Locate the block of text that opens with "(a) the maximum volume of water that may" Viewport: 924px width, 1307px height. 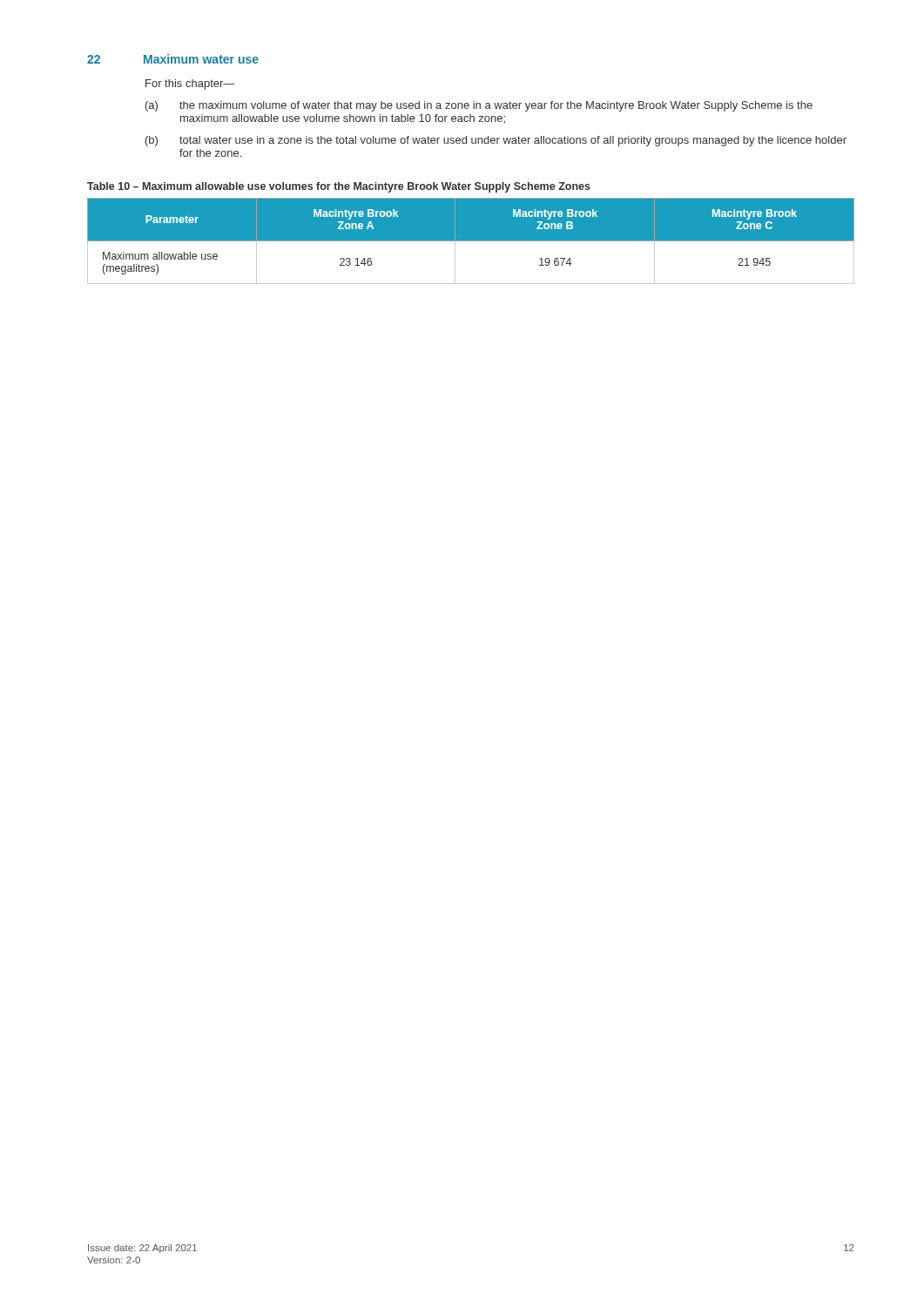pos(499,111)
